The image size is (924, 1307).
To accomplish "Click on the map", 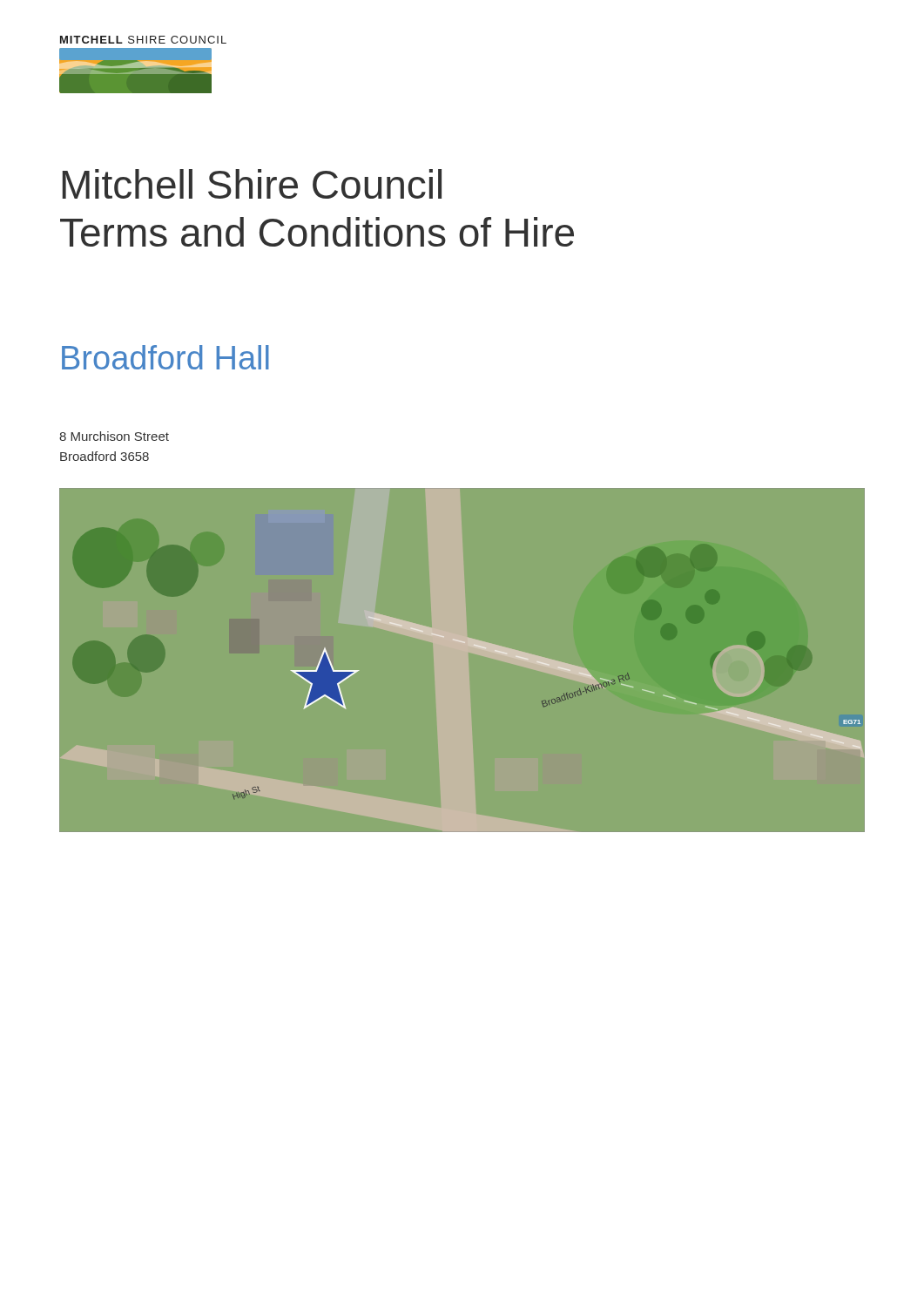I will coord(462,660).
